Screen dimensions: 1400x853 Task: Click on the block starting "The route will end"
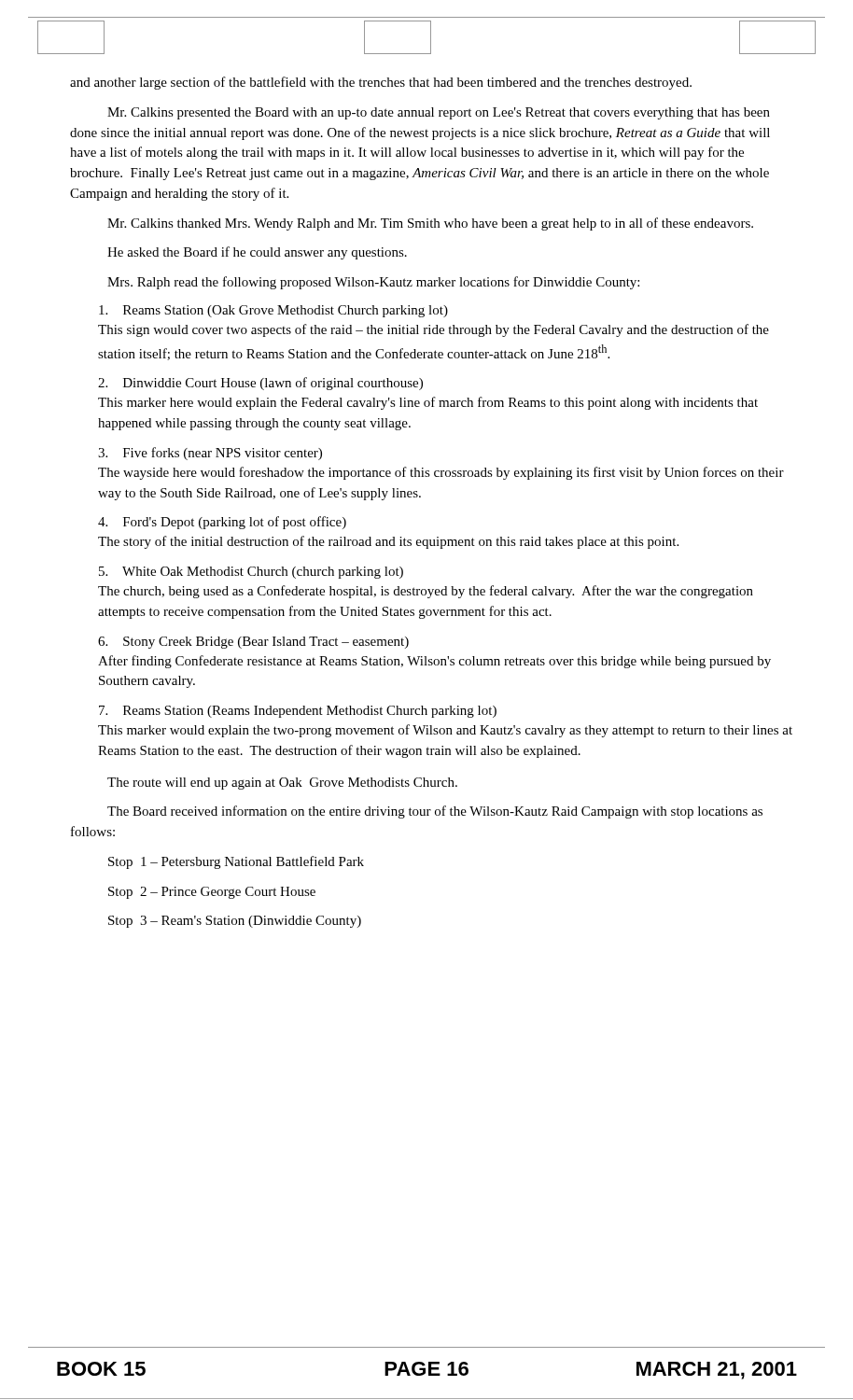pos(283,782)
